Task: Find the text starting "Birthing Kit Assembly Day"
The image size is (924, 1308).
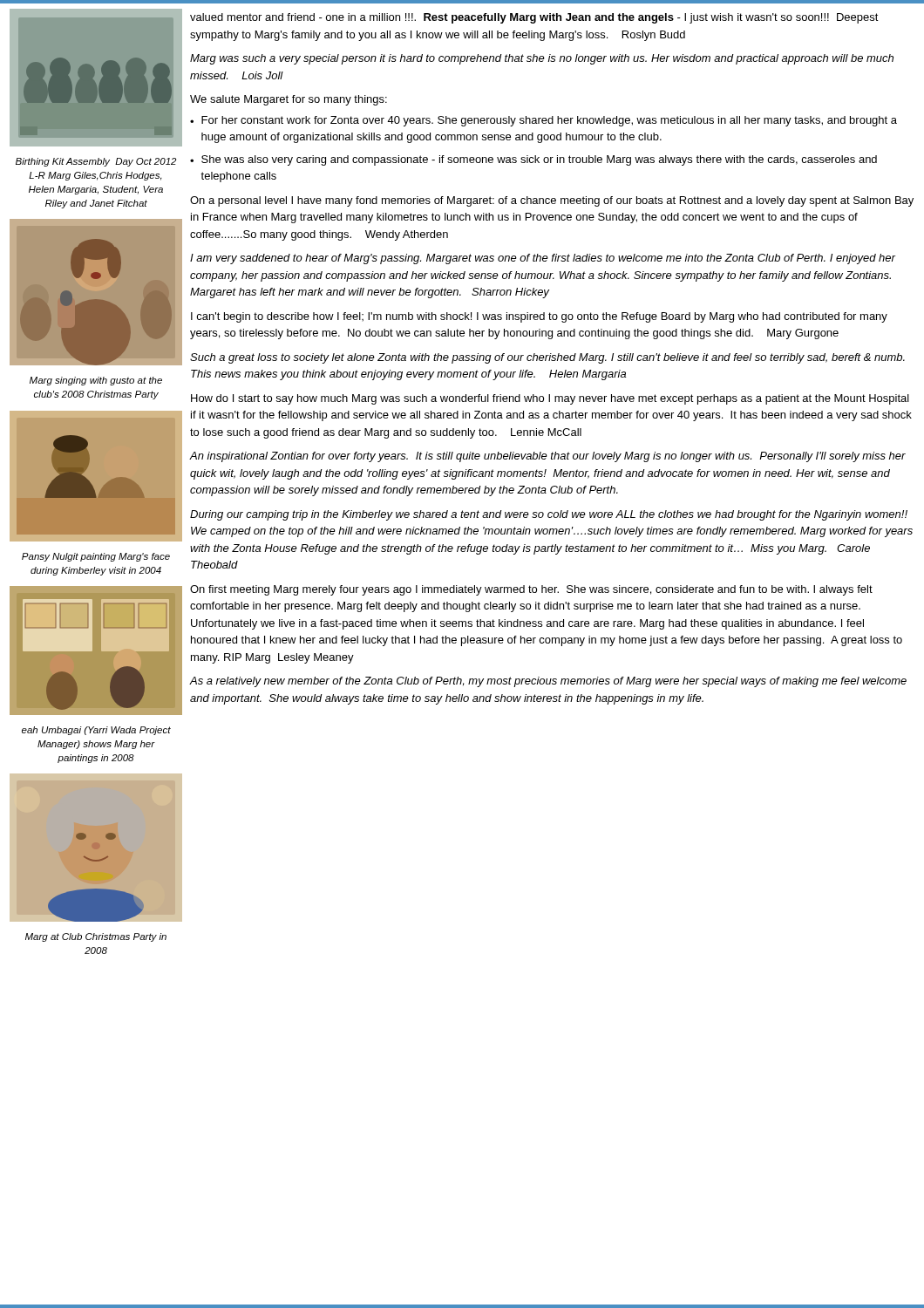Action: tap(96, 182)
